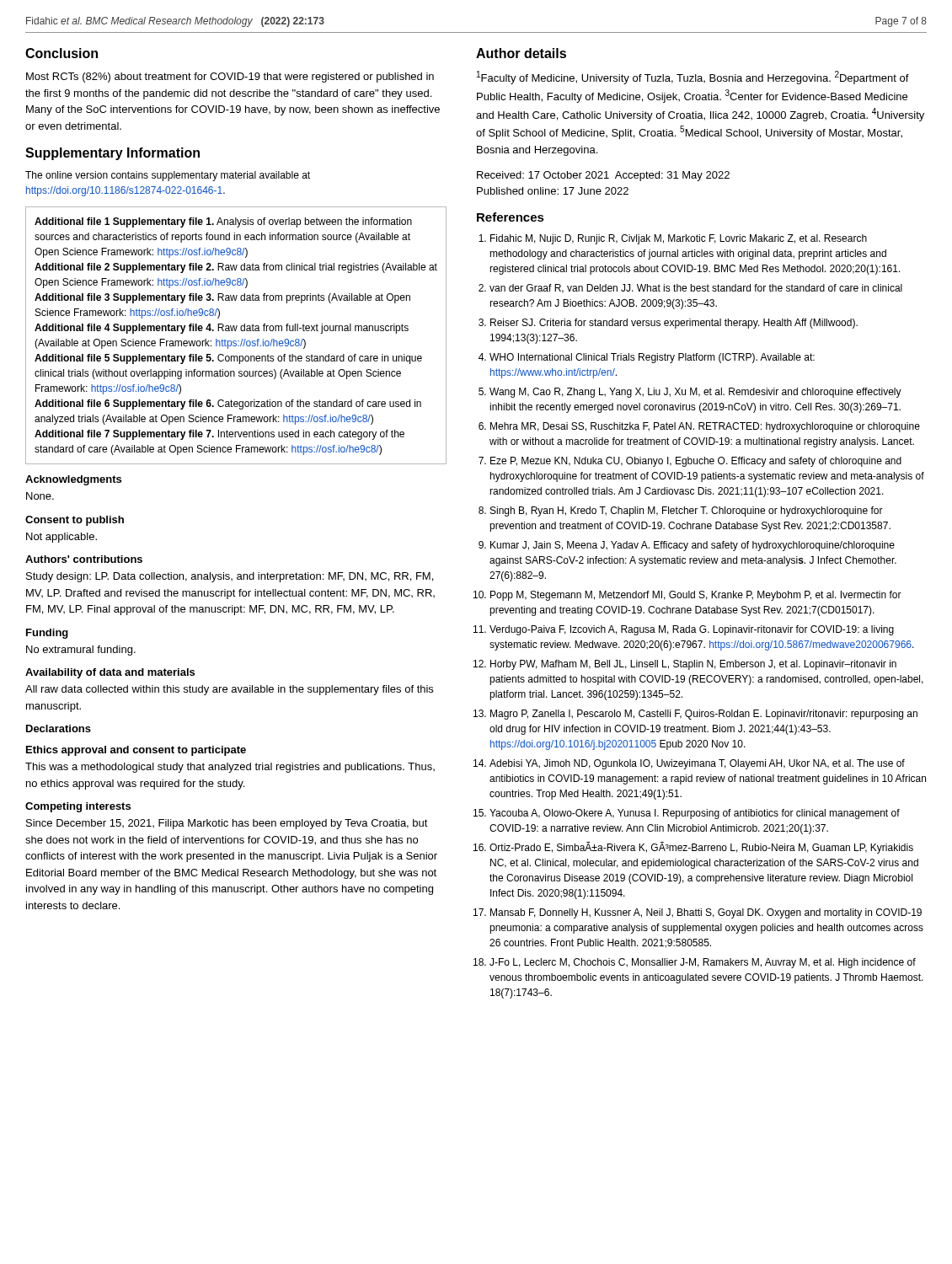Image resolution: width=952 pixels, height=1264 pixels.
Task: Locate the list item that reads "WHO International Clinical Trials Registry"
Action: (708, 365)
